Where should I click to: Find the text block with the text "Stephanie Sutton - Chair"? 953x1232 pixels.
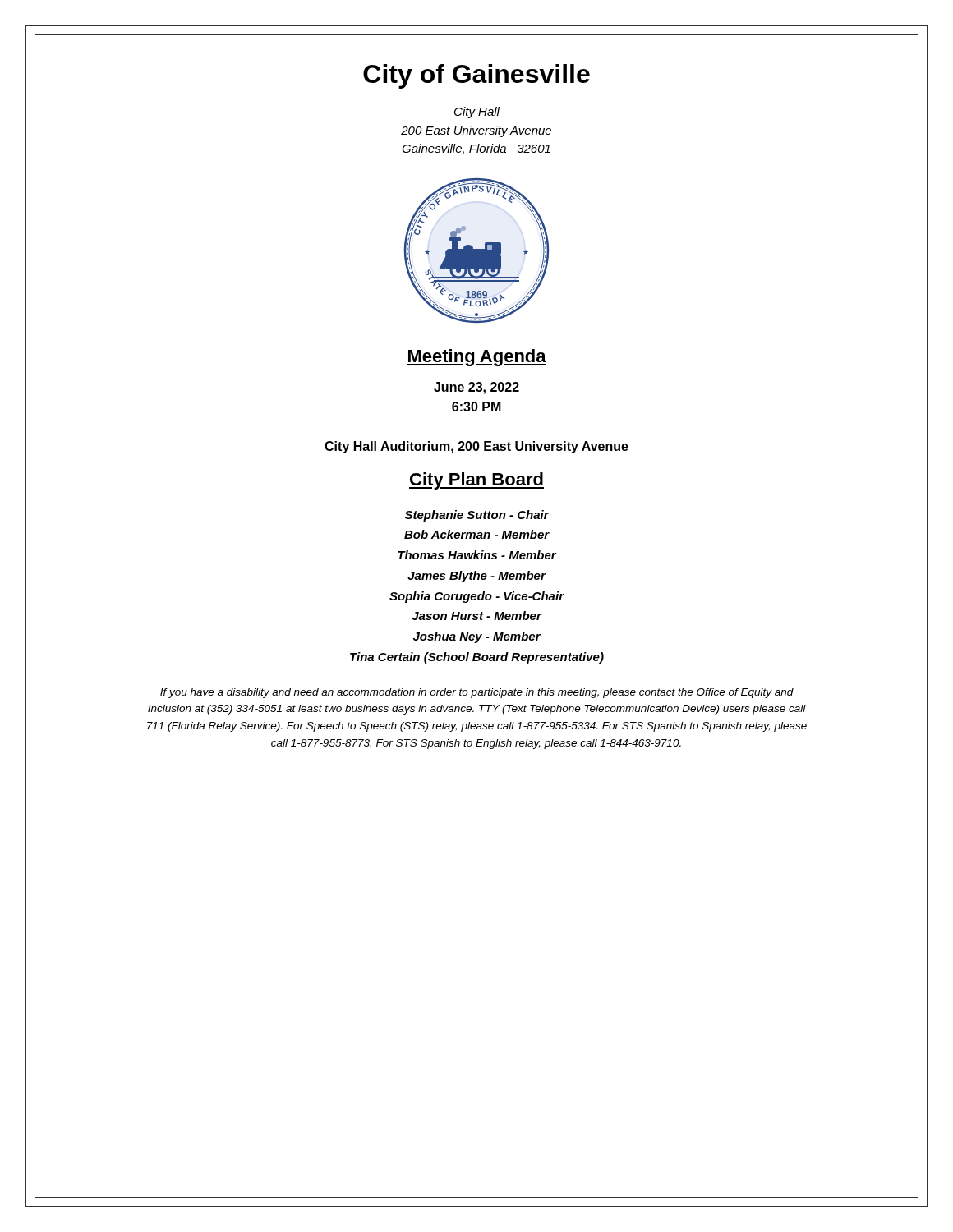point(476,585)
